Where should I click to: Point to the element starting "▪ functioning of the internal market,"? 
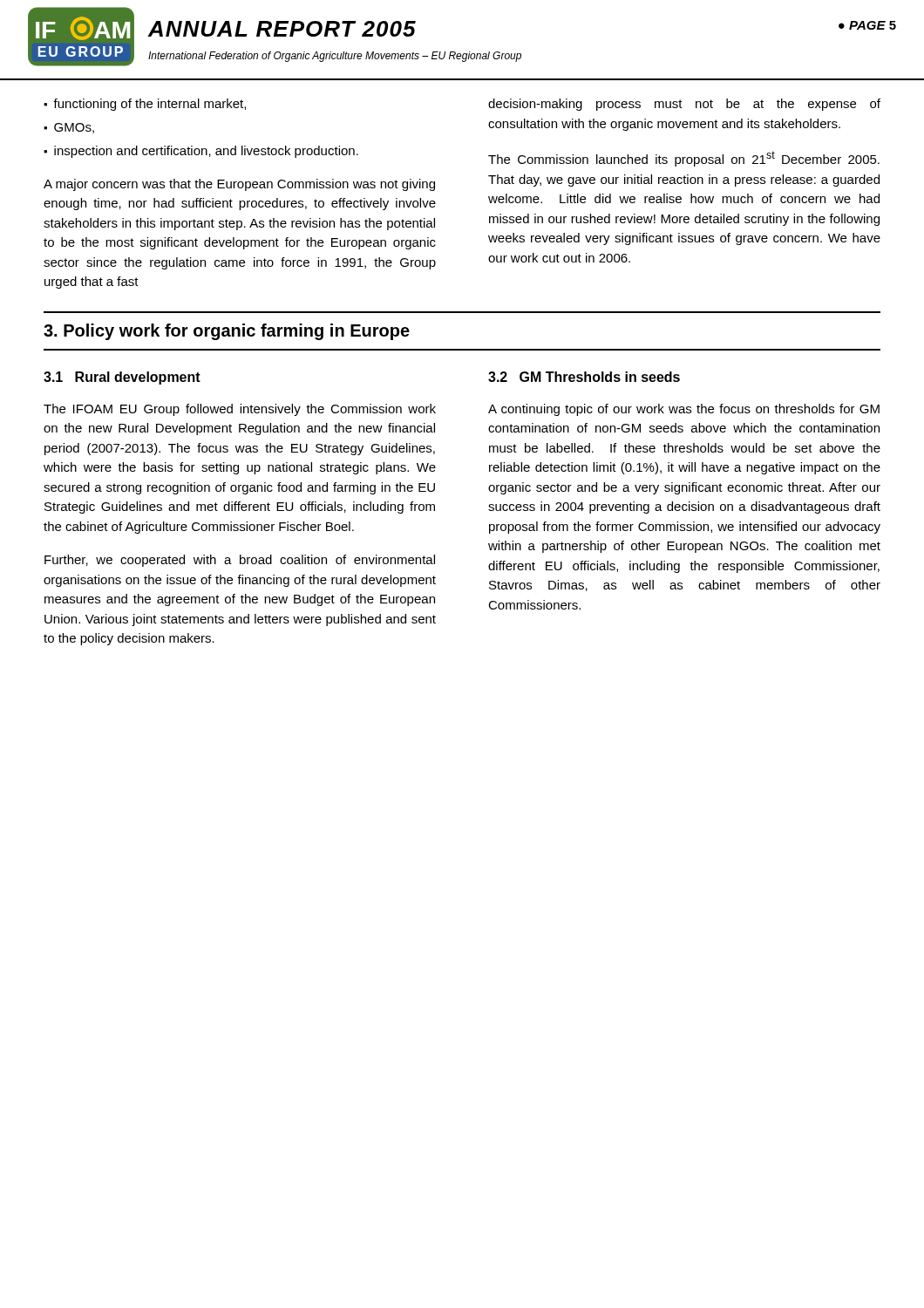[x=145, y=104]
